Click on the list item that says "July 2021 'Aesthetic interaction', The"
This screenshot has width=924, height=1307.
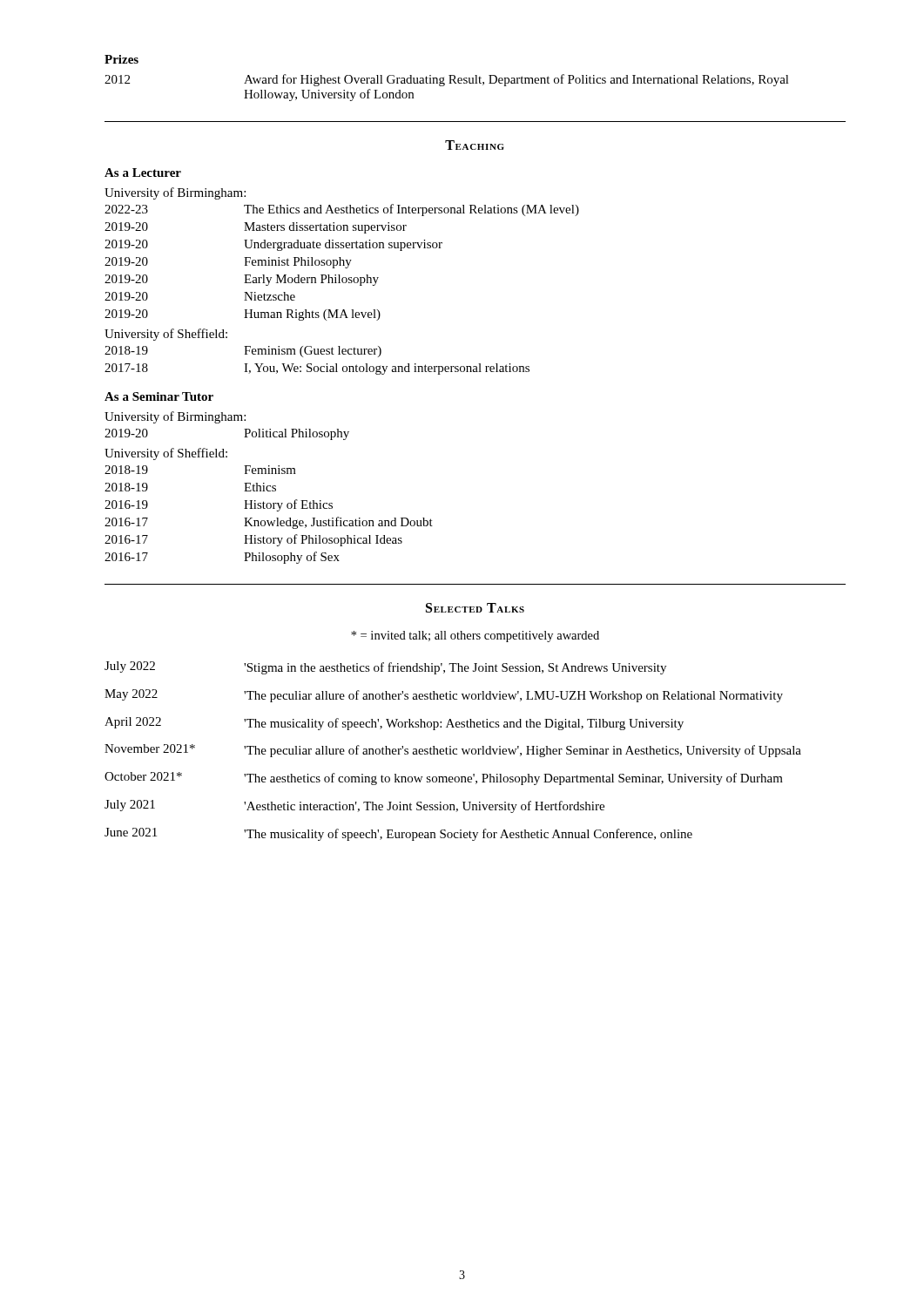[475, 806]
